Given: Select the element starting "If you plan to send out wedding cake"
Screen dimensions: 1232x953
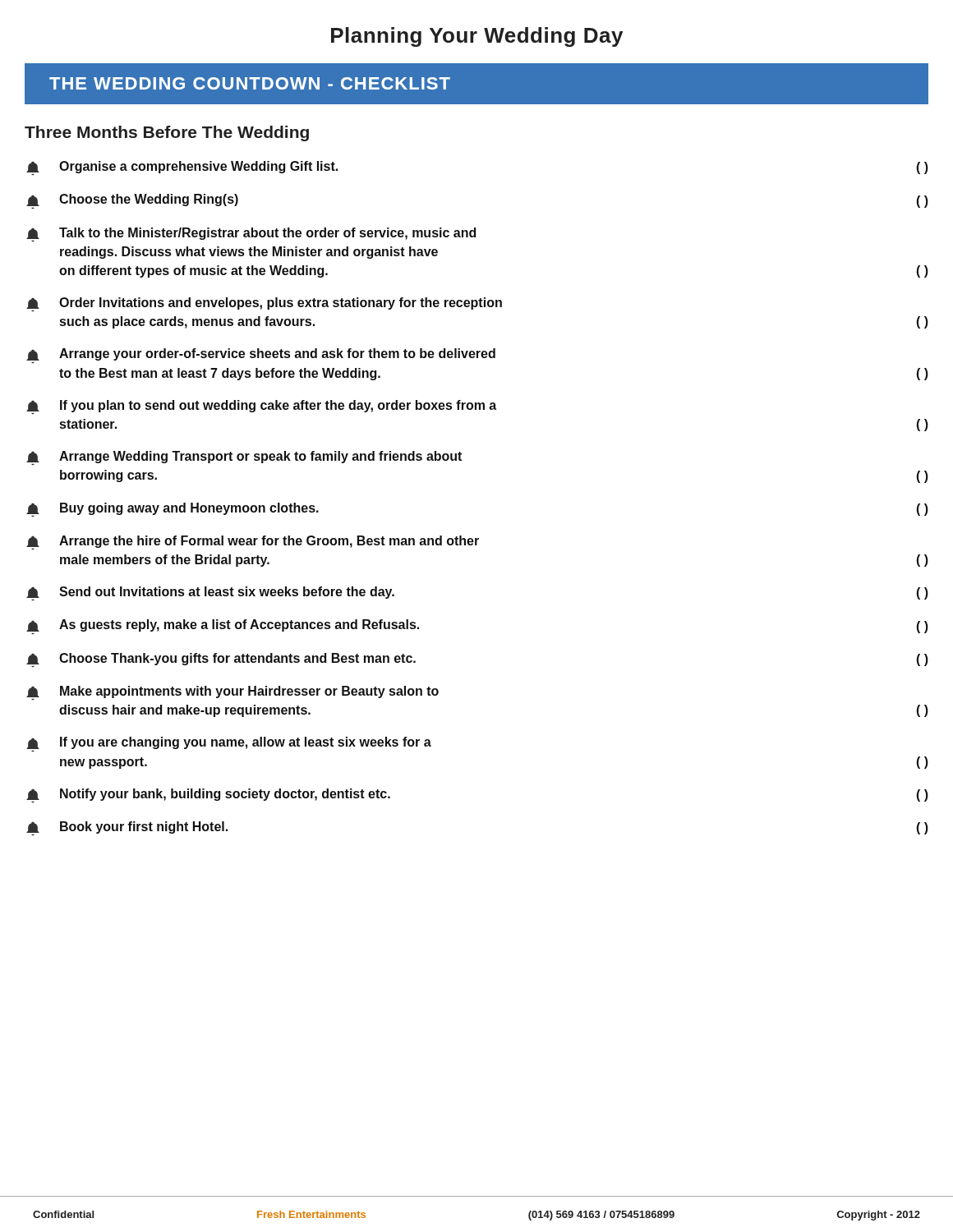Looking at the screenshot, I should tap(476, 415).
